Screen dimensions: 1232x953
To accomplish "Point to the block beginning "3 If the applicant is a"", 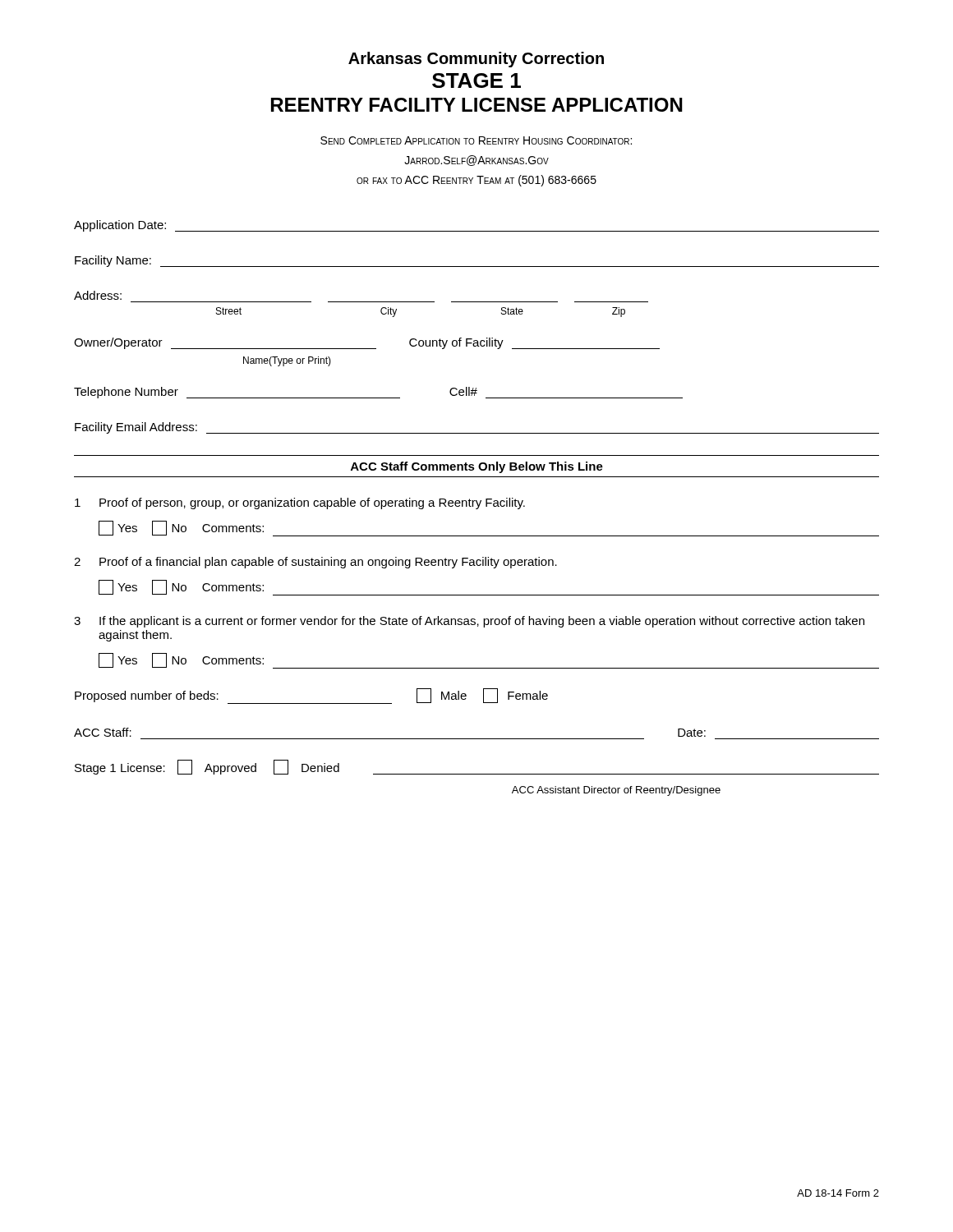I will [469, 622].
